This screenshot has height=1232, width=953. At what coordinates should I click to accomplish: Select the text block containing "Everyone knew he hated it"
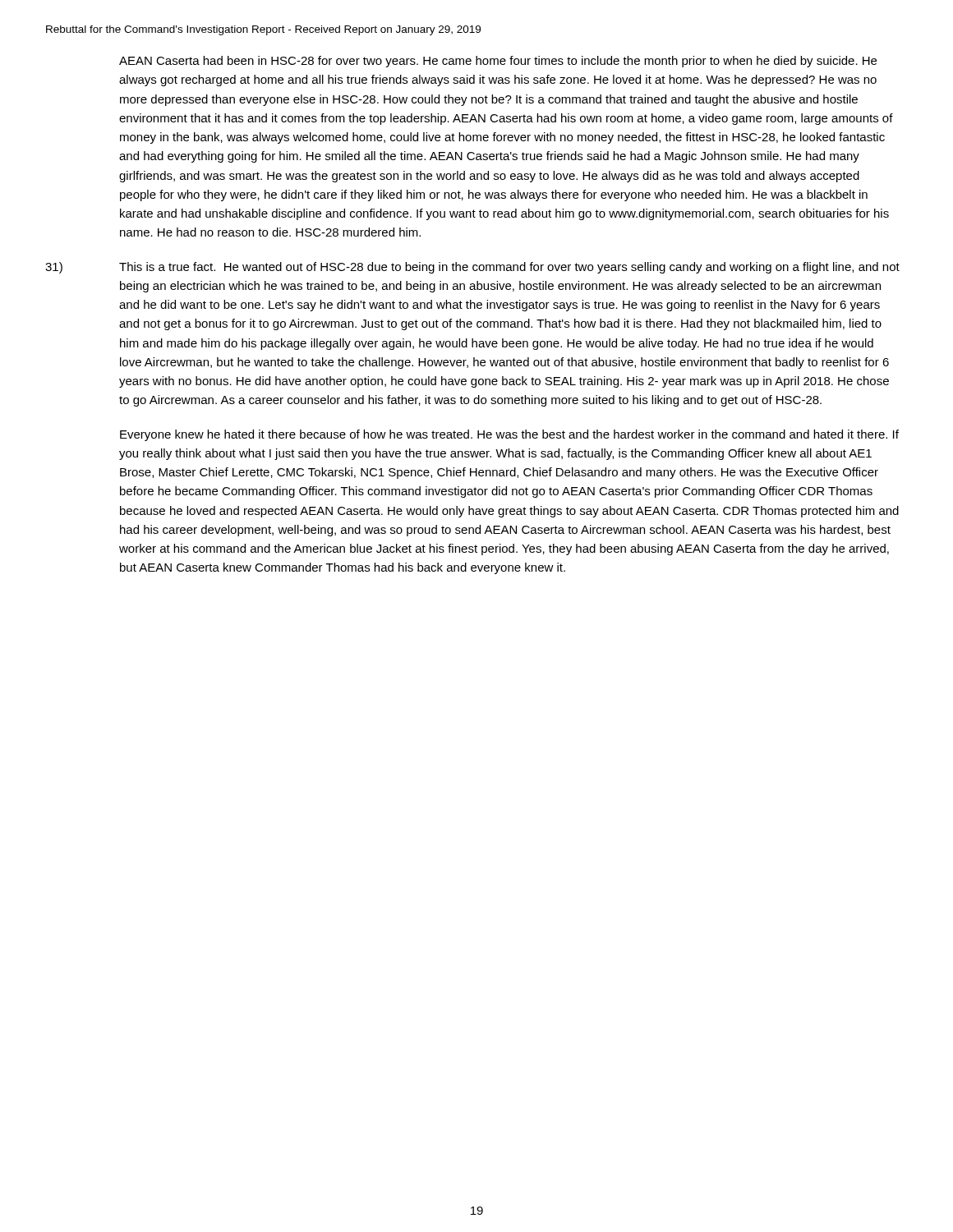(509, 500)
